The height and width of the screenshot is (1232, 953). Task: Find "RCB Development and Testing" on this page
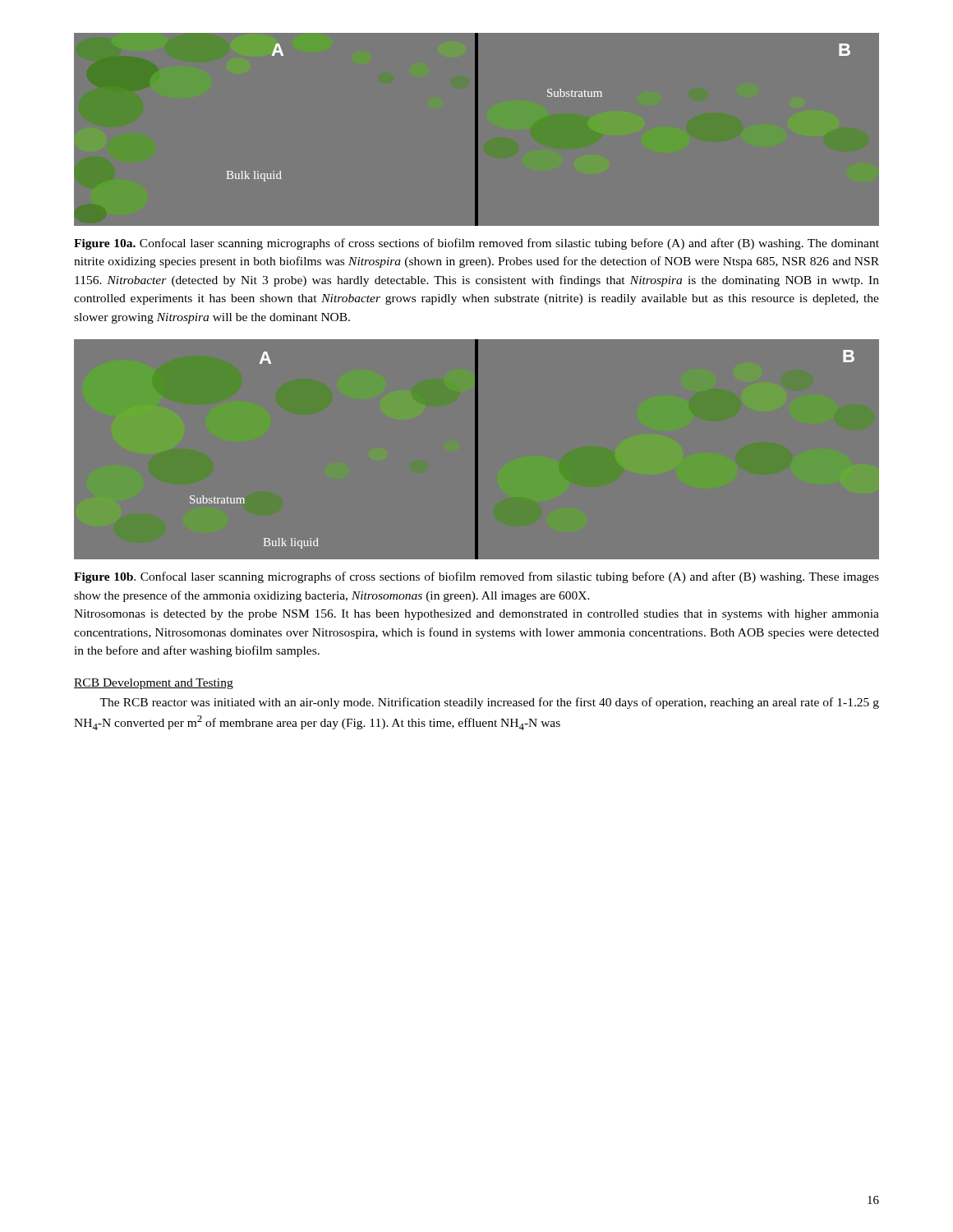153,682
